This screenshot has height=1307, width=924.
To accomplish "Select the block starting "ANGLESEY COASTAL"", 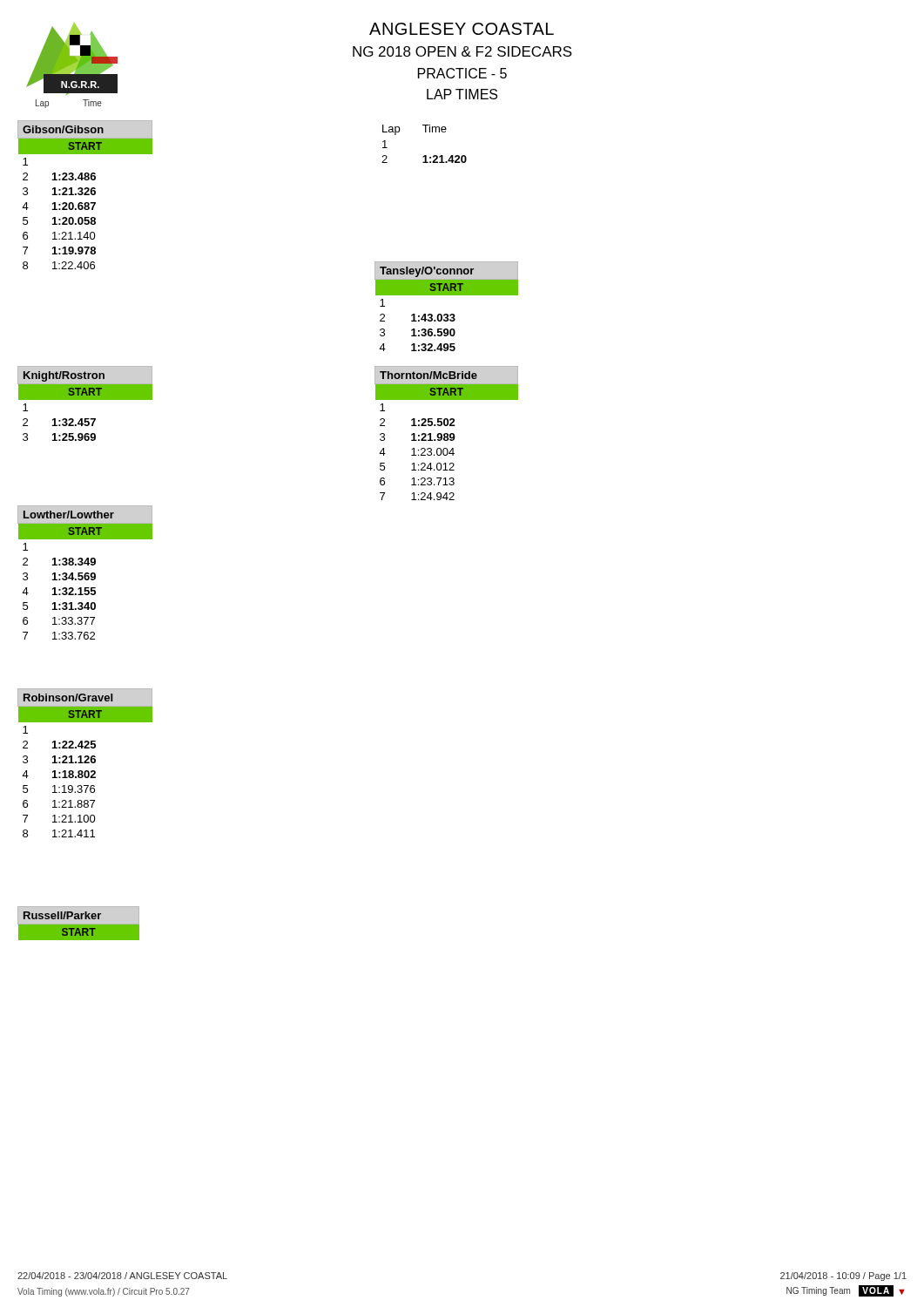I will (462, 29).
